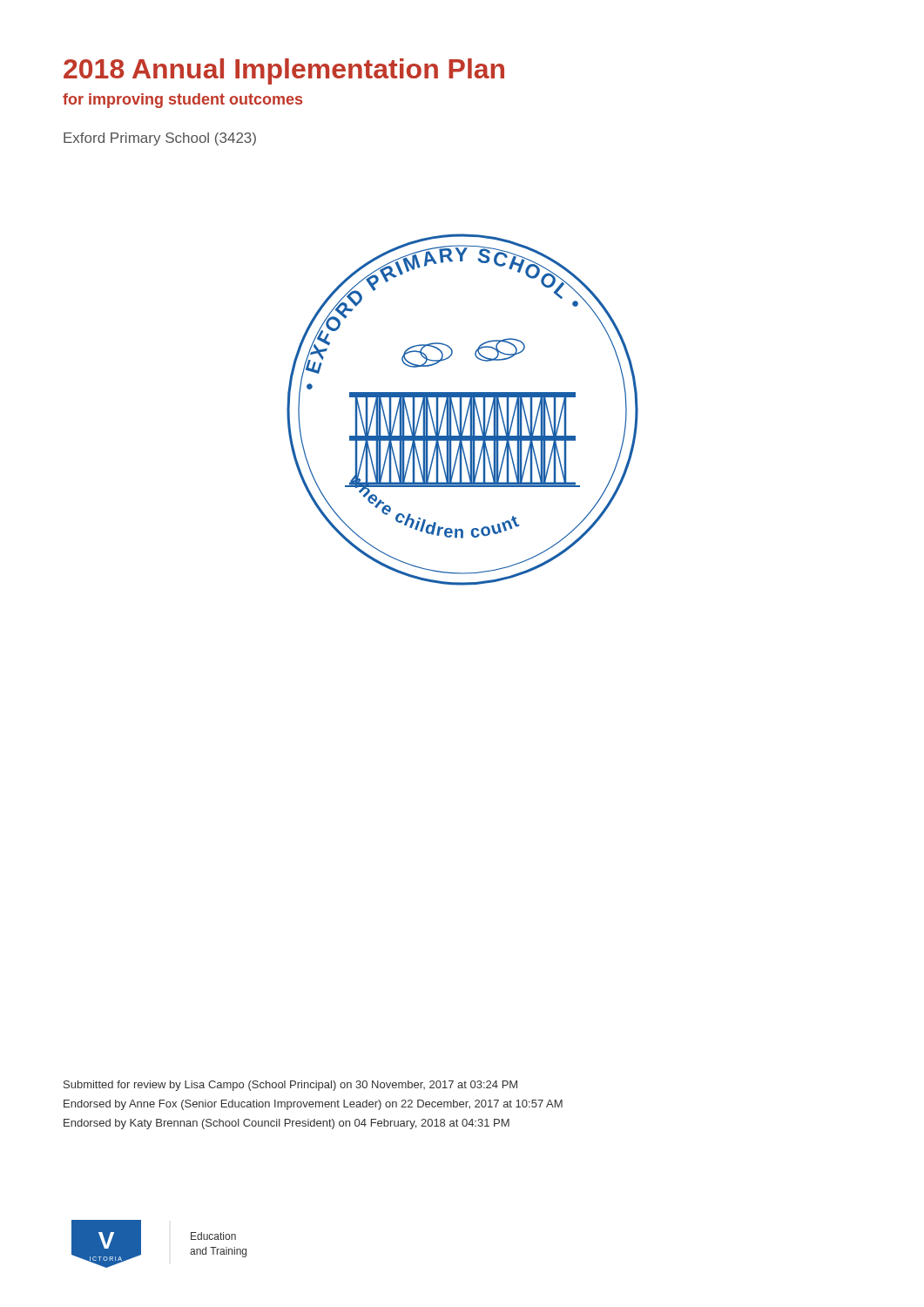Click on the text starting "for improving student outcomes"

tap(182, 101)
